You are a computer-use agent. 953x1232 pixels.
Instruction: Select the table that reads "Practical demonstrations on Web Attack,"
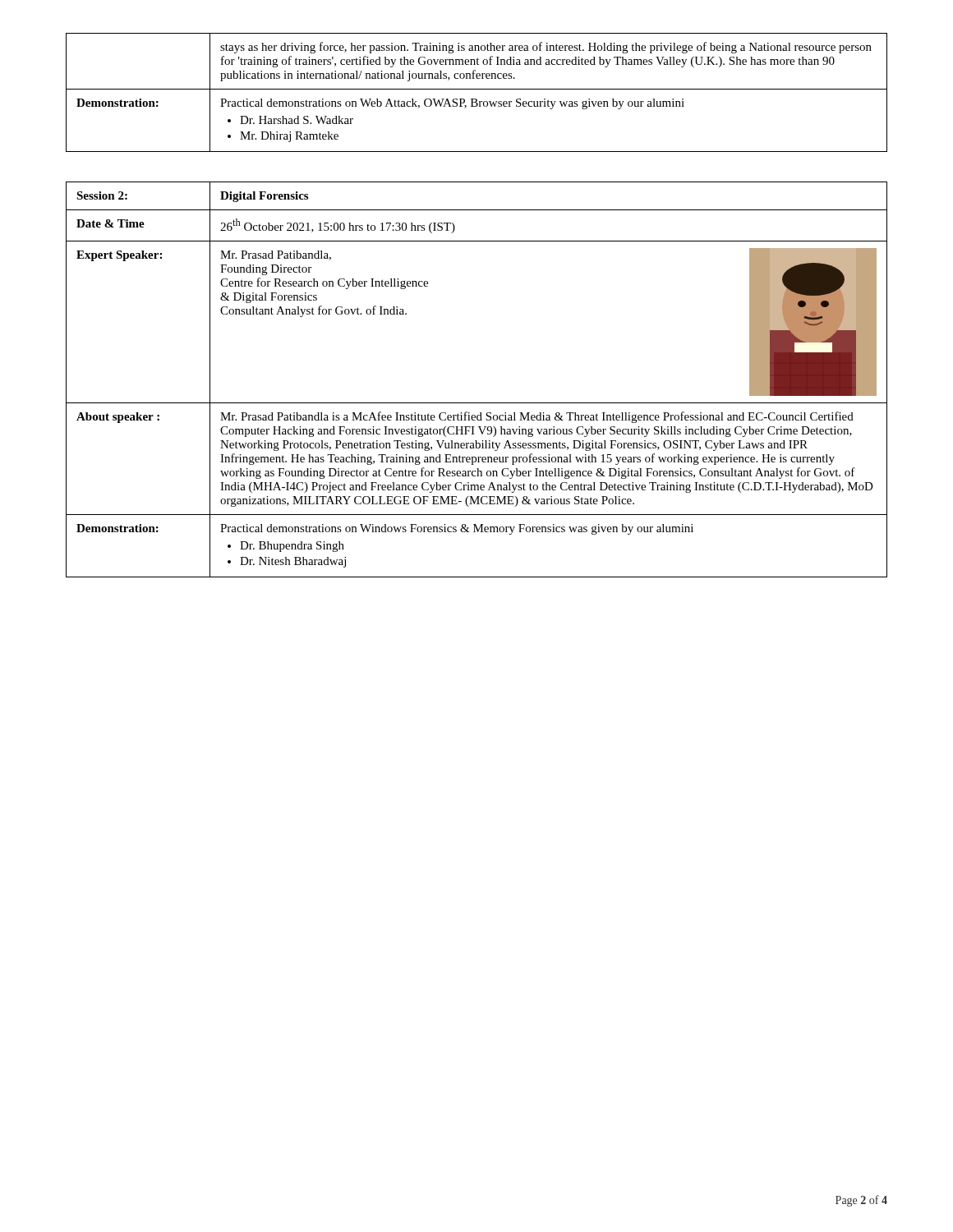pos(476,92)
